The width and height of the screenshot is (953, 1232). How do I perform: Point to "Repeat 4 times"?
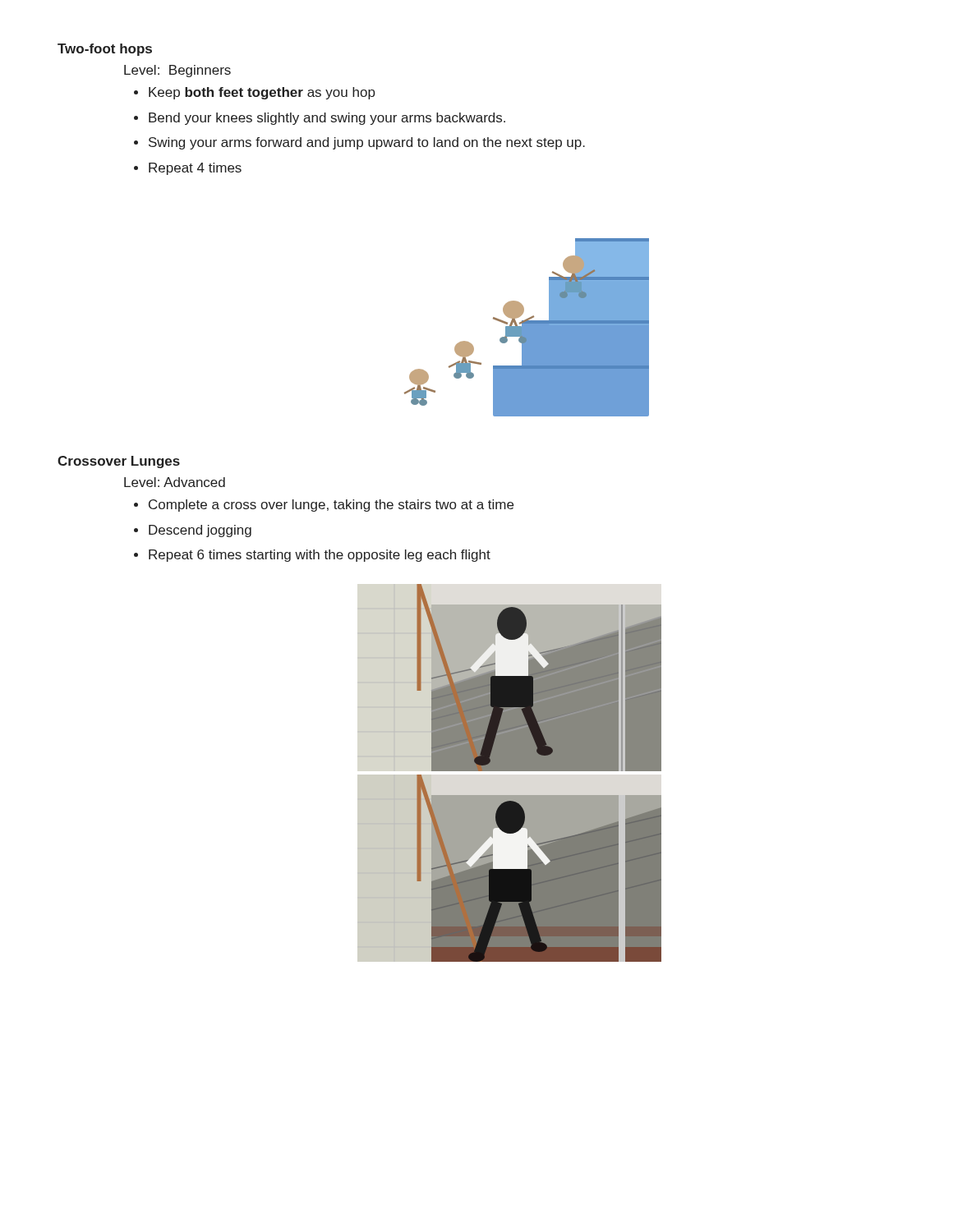pyautogui.click(x=195, y=168)
